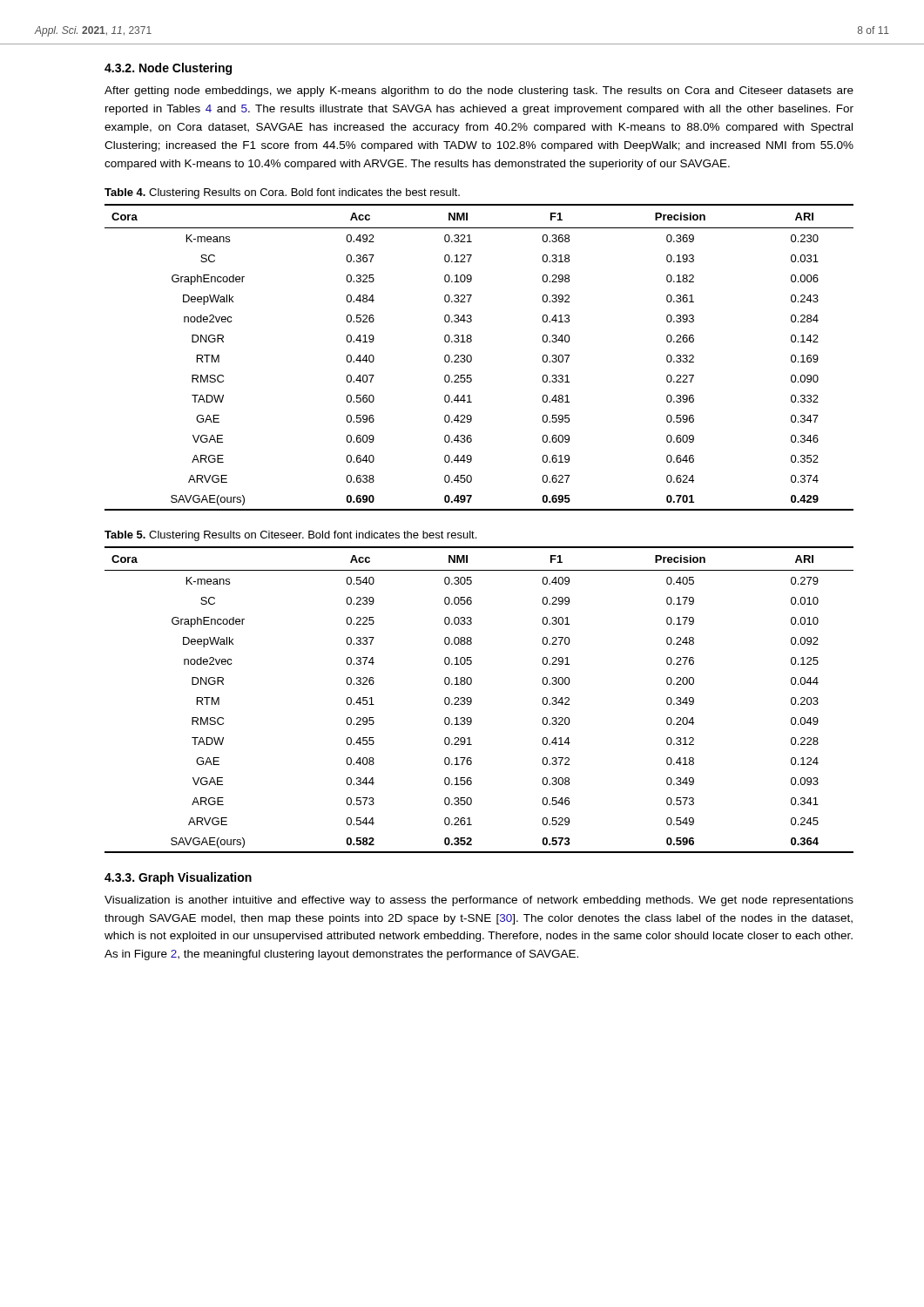
Task: Navigate to the text block starting "Table 5. Clustering Results on Citeseer."
Action: coord(291,534)
